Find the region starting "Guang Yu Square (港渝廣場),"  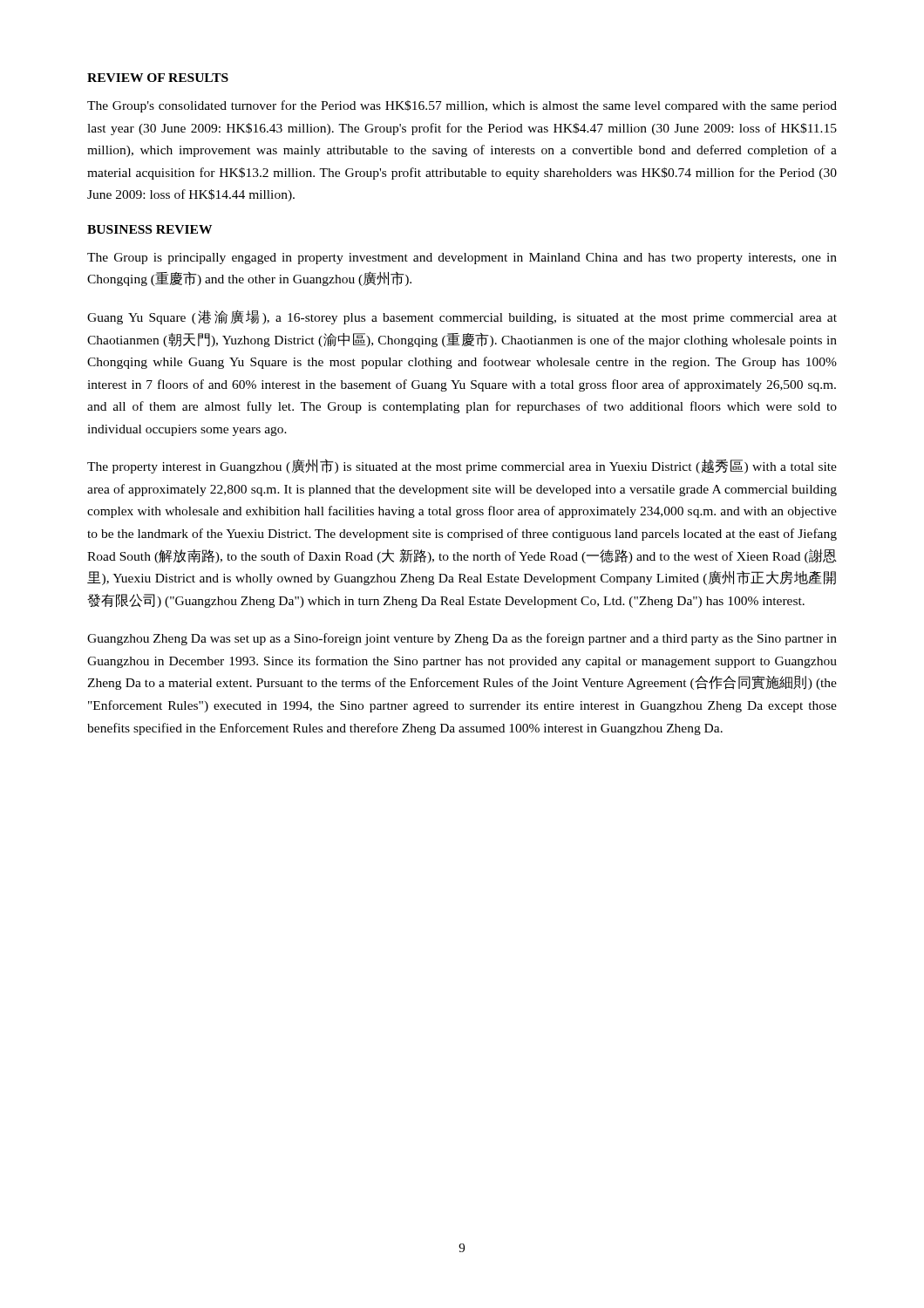tap(462, 373)
